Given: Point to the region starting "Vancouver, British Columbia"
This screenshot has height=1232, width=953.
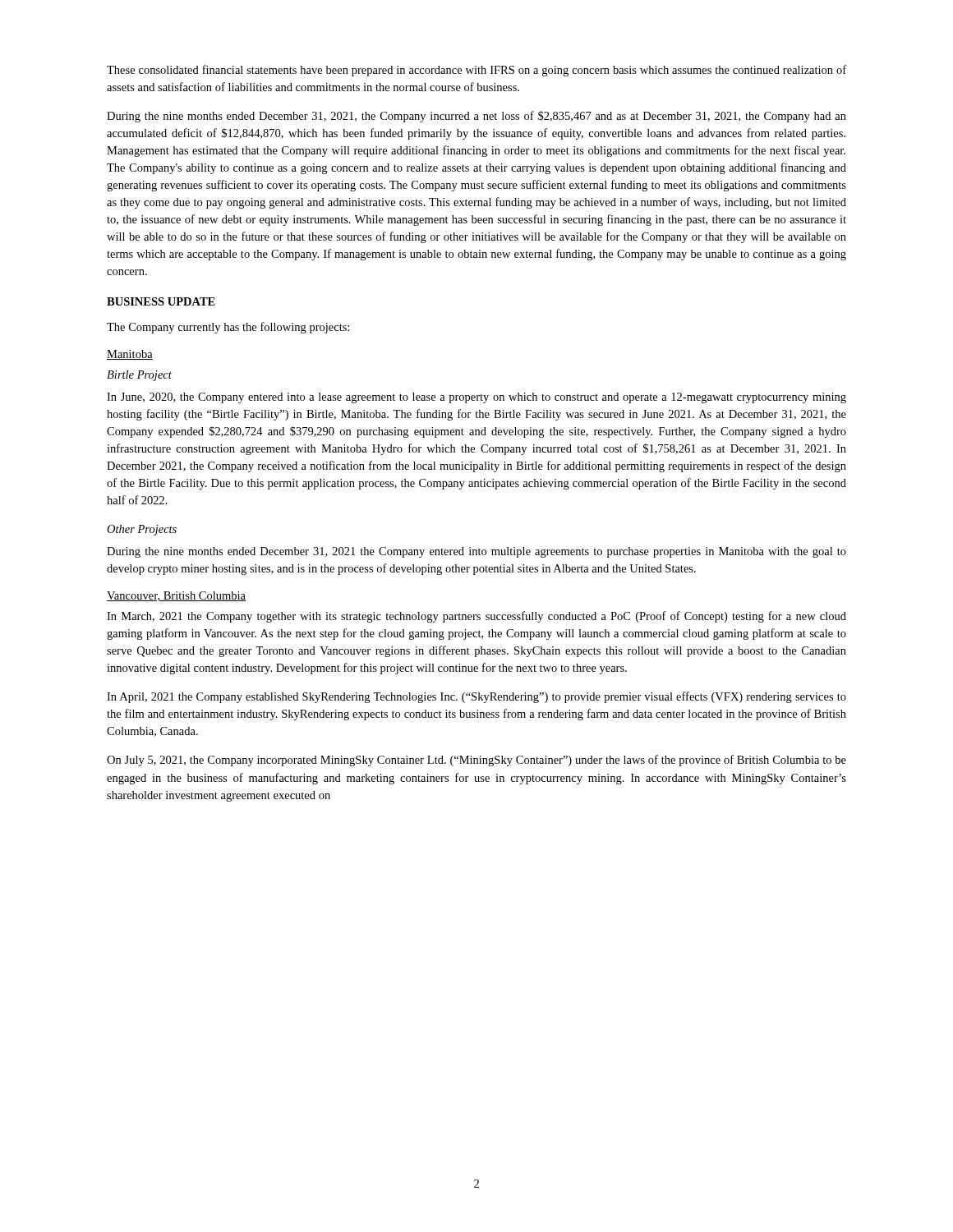Looking at the screenshot, I should click(x=176, y=596).
